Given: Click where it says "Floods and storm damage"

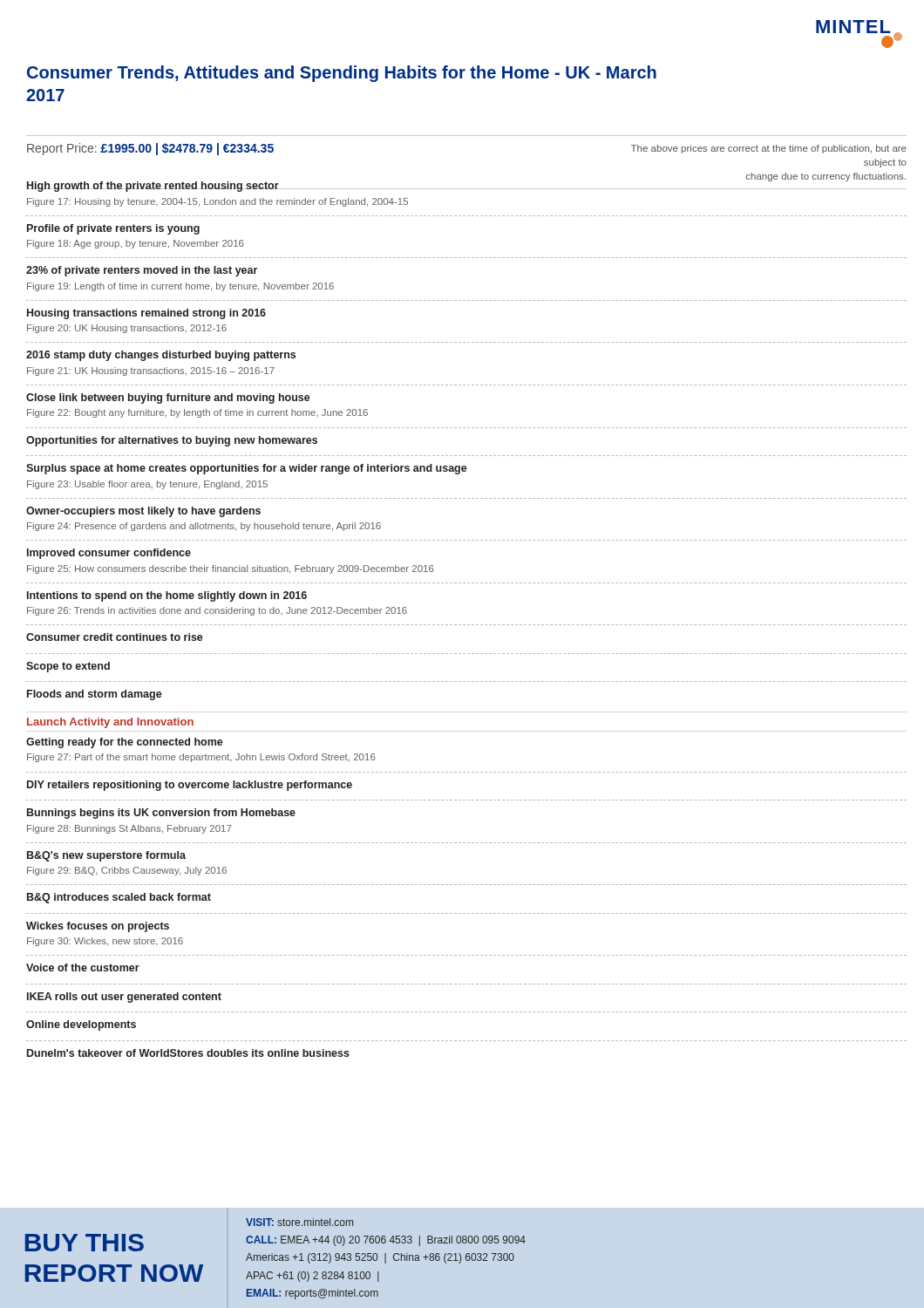Looking at the screenshot, I should [95, 695].
